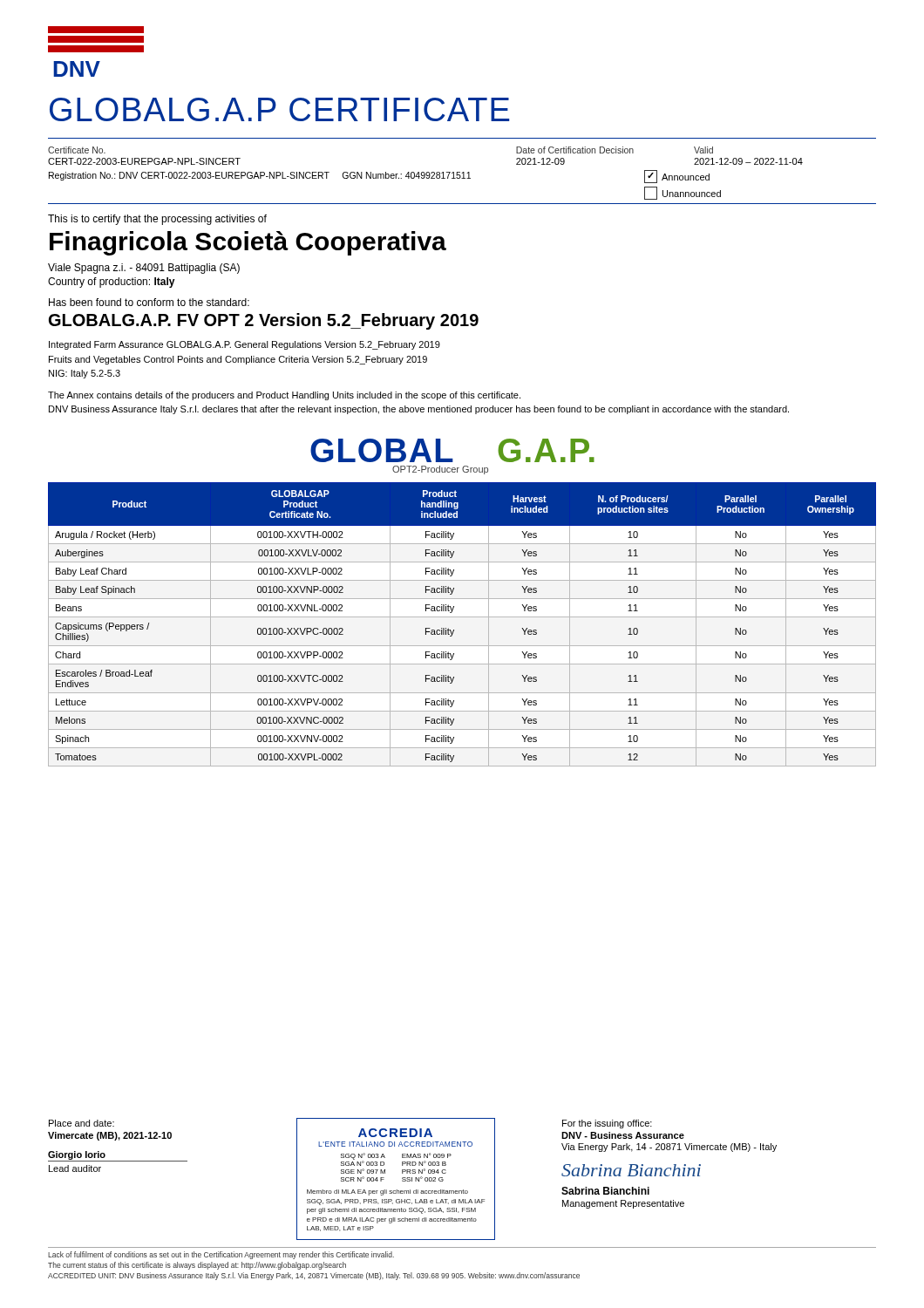Viewport: 924px width, 1308px height.
Task: Locate the element starting "This is to certify that the"
Action: point(157,220)
